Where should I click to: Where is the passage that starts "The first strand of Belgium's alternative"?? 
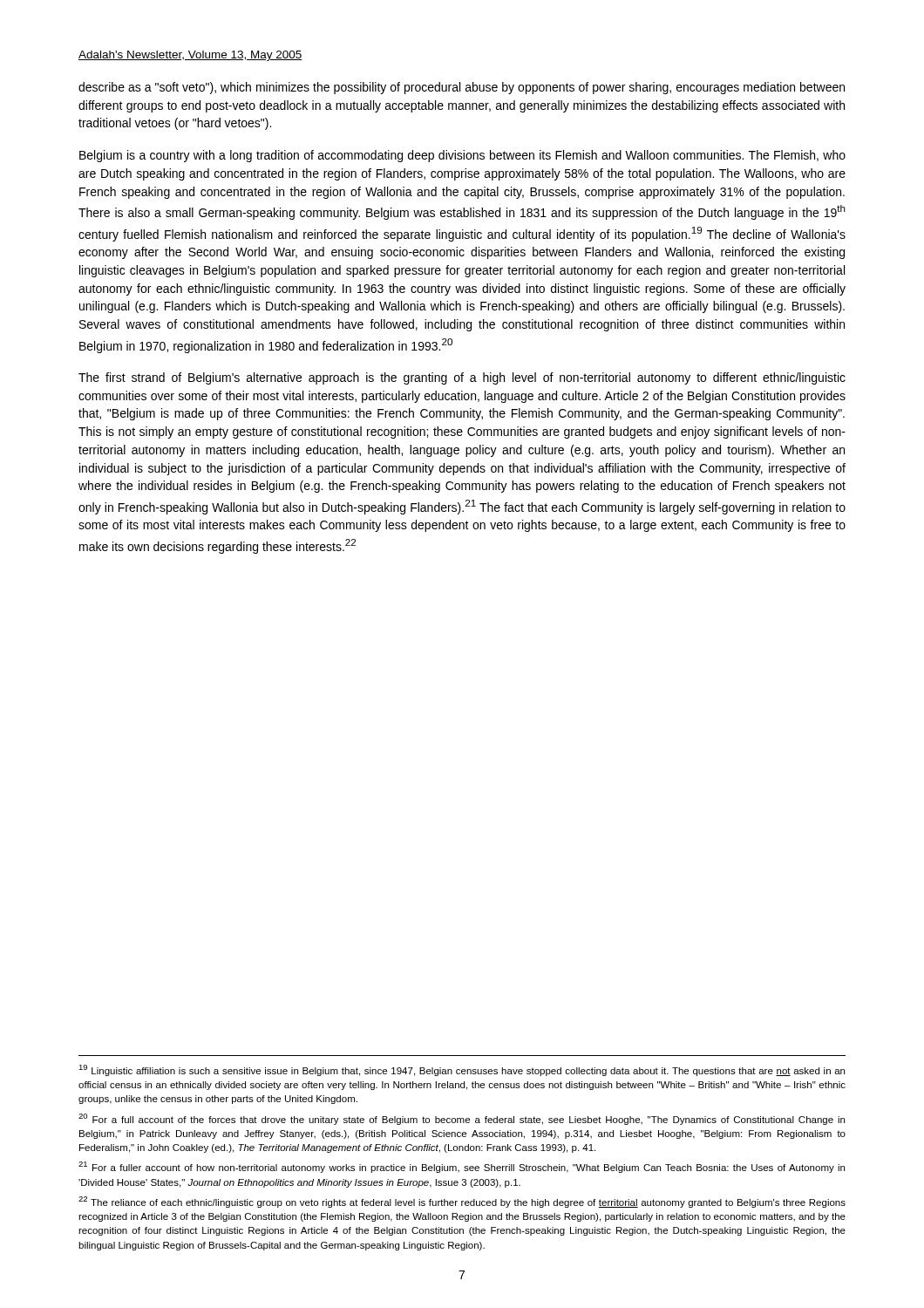click(x=462, y=462)
